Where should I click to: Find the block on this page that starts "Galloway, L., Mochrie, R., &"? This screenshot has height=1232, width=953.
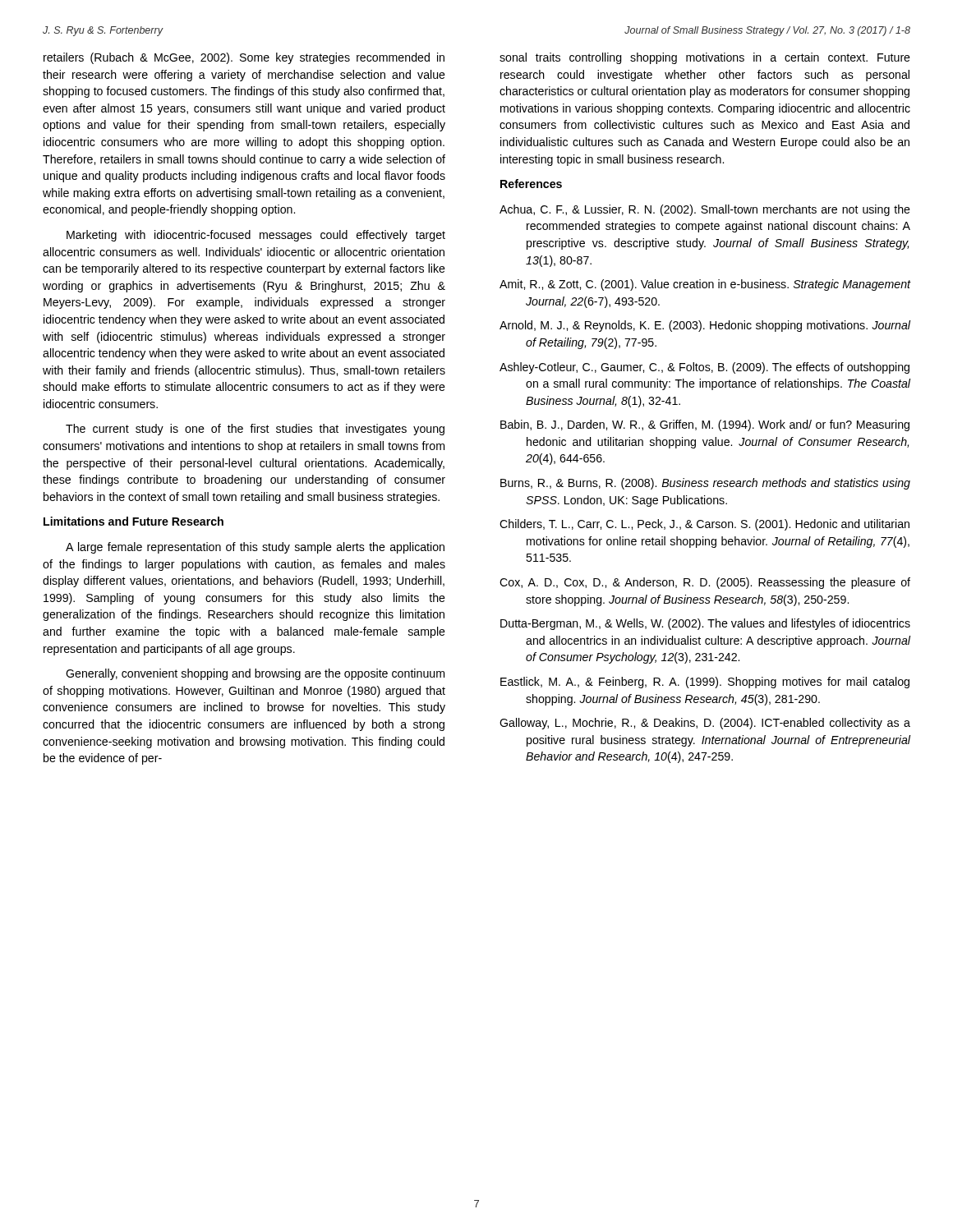point(705,740)
